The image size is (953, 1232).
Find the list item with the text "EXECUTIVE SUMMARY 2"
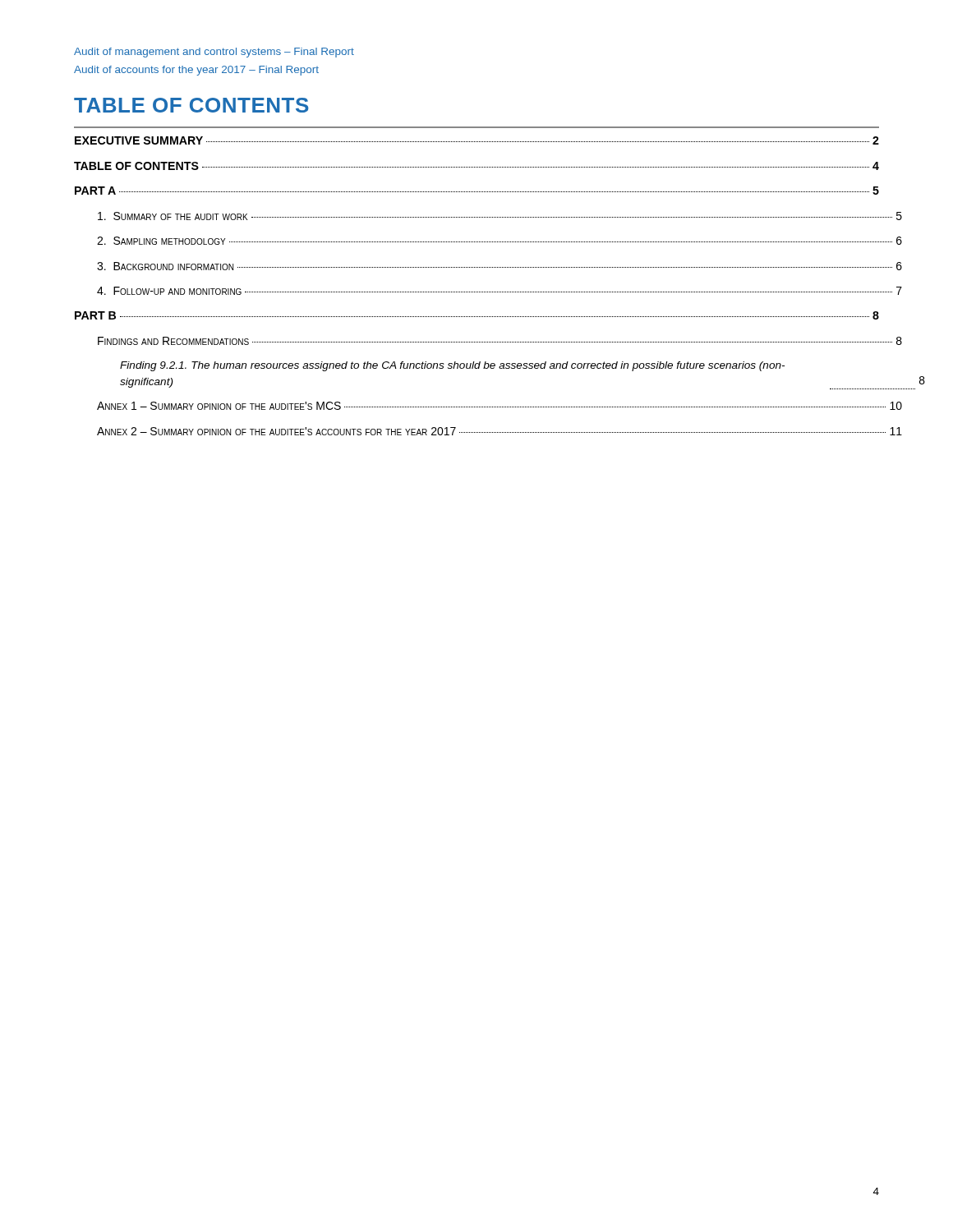476,141
